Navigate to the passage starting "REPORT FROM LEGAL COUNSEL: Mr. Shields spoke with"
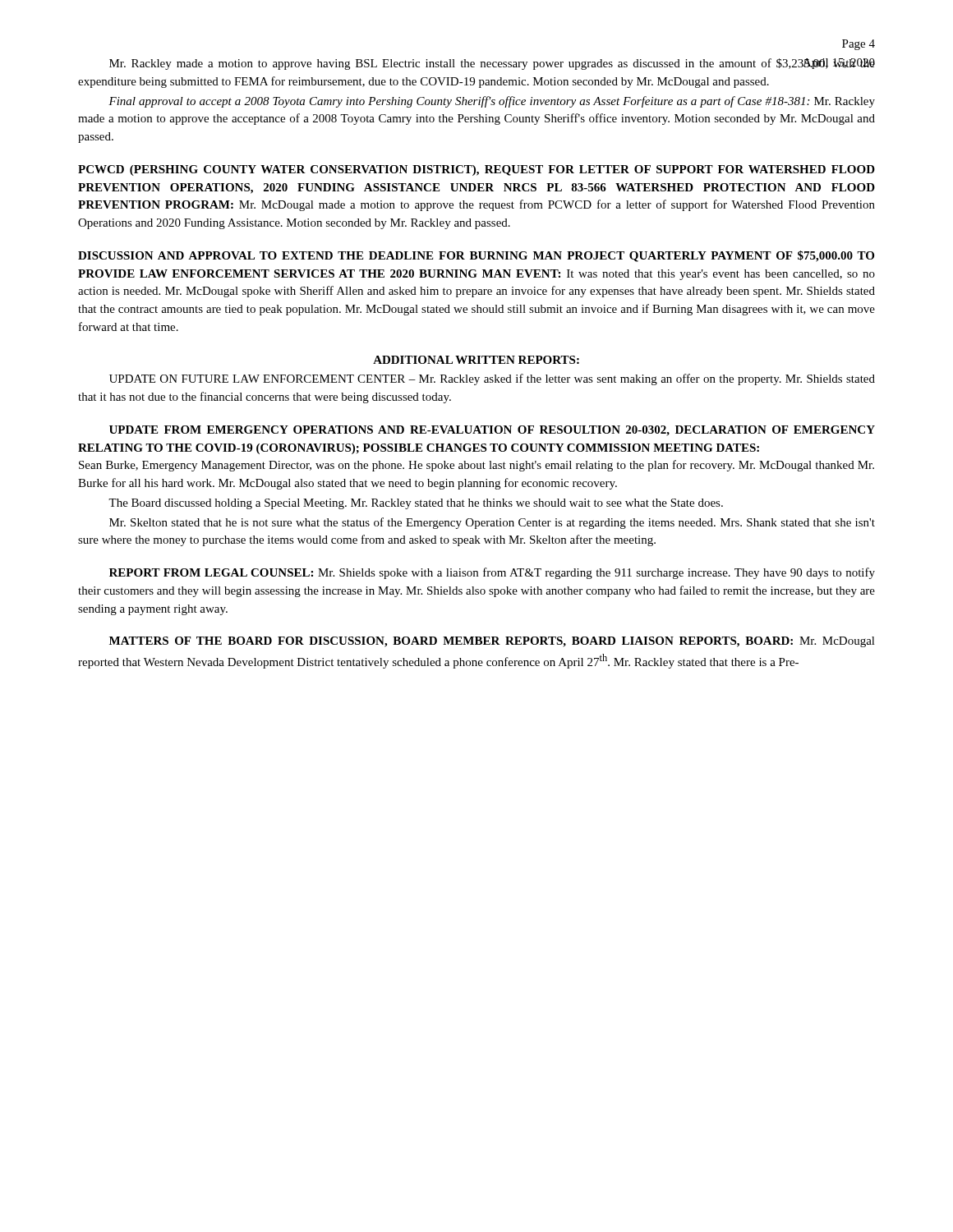 (476, 591)
